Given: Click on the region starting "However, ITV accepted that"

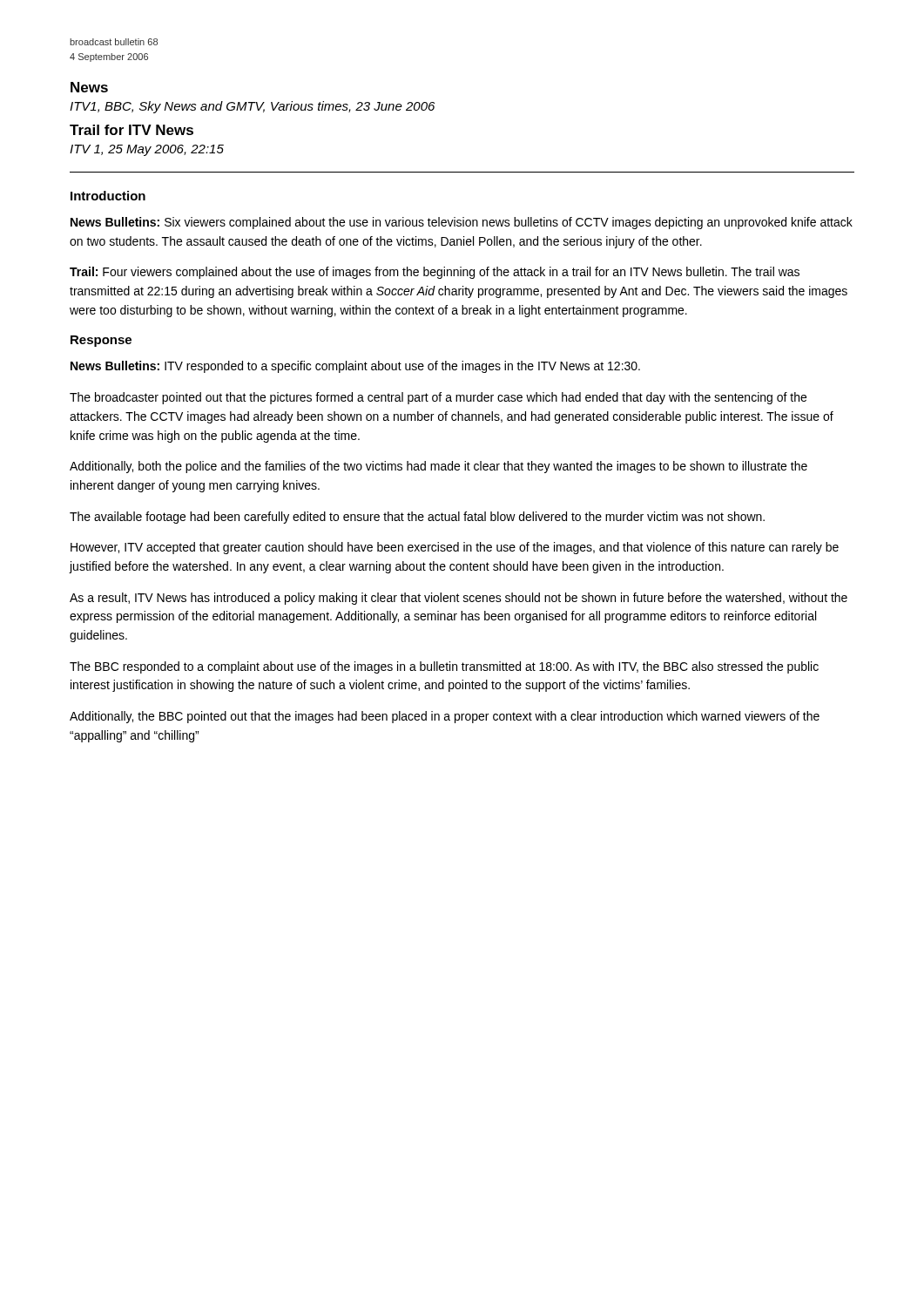Looking at the screenshot, I should [454, 557].
